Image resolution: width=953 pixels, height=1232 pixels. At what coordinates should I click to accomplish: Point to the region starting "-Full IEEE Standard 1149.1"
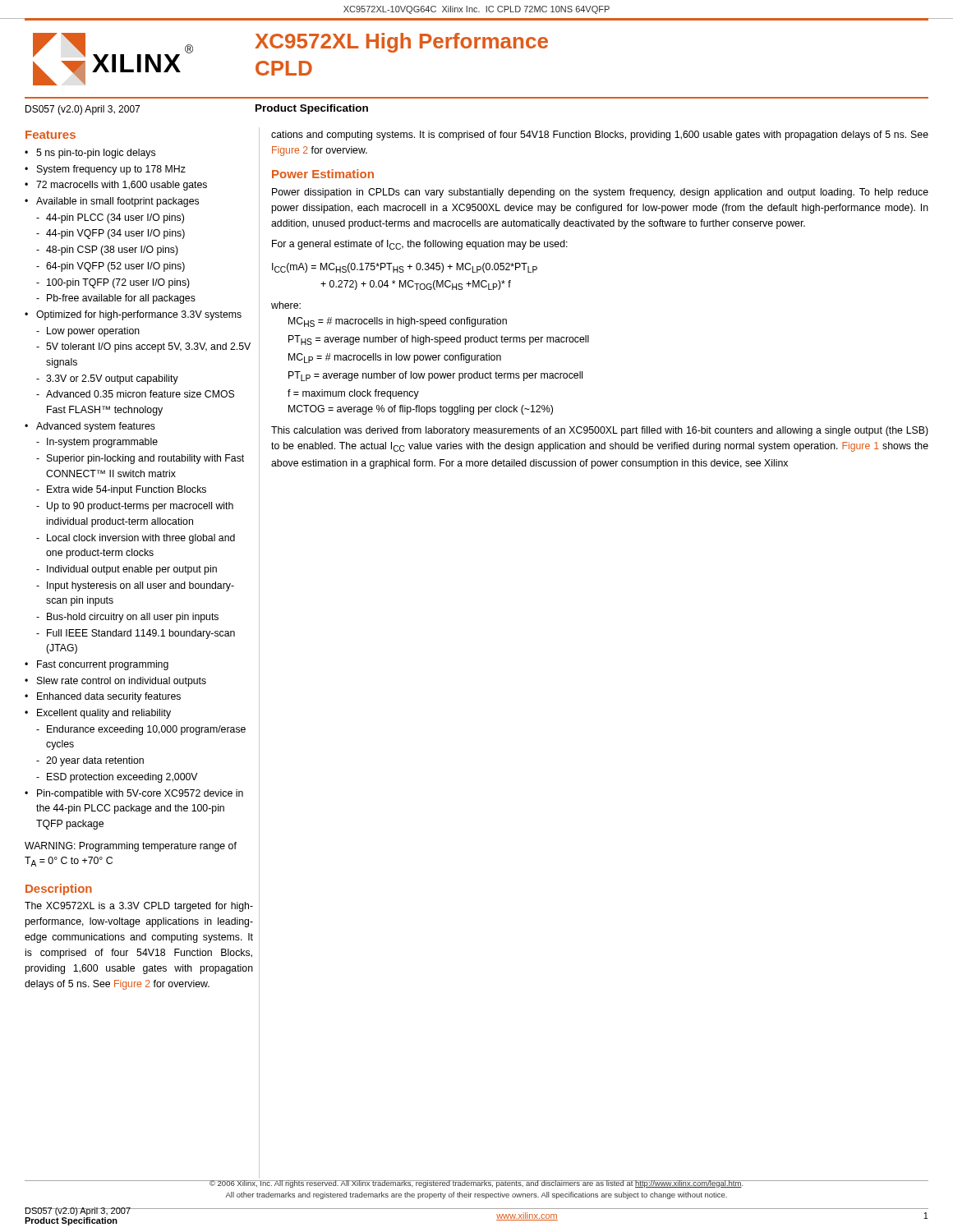point(136,640)
